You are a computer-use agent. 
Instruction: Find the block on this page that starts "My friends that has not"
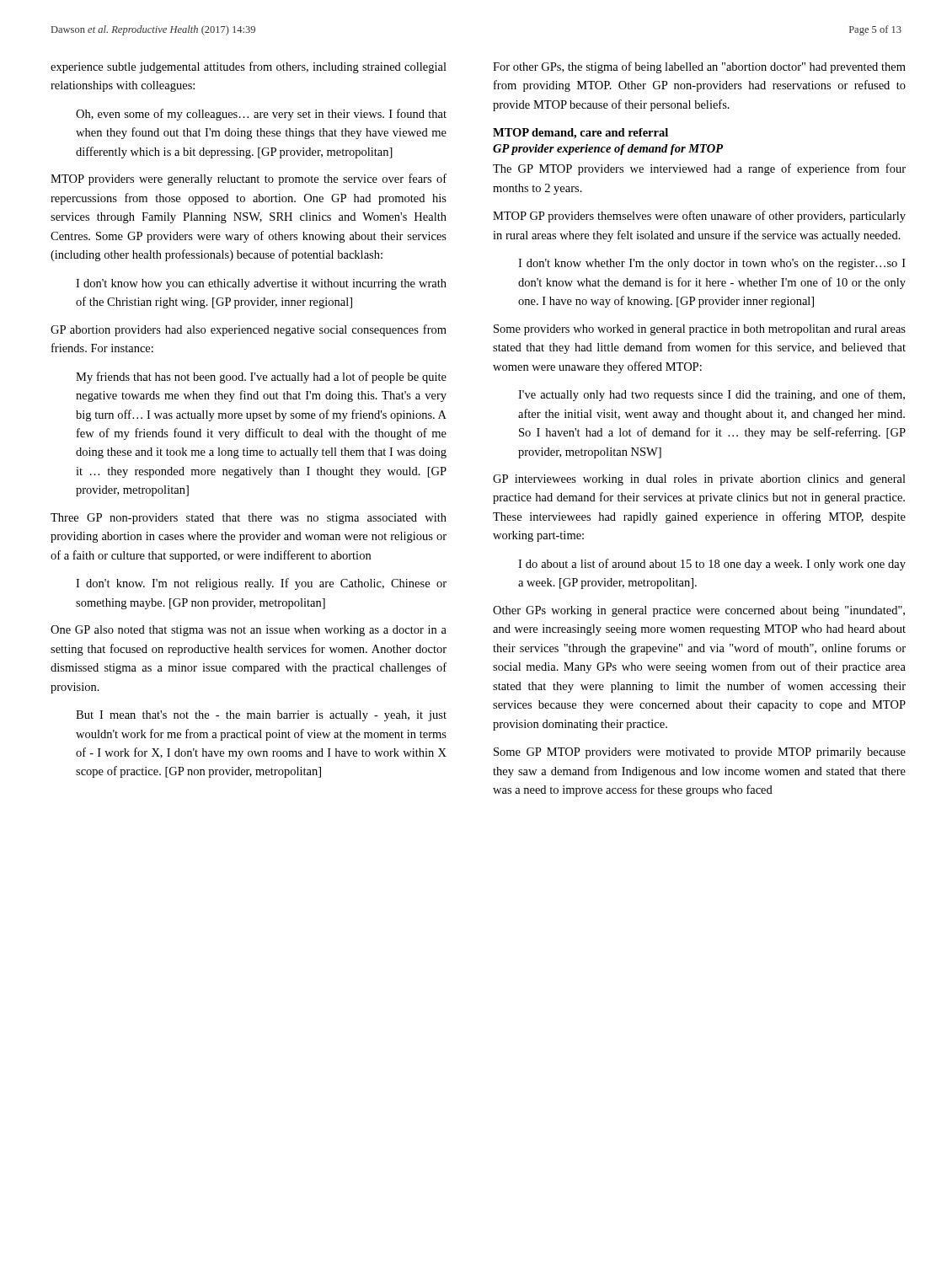[x=261, y=433]
